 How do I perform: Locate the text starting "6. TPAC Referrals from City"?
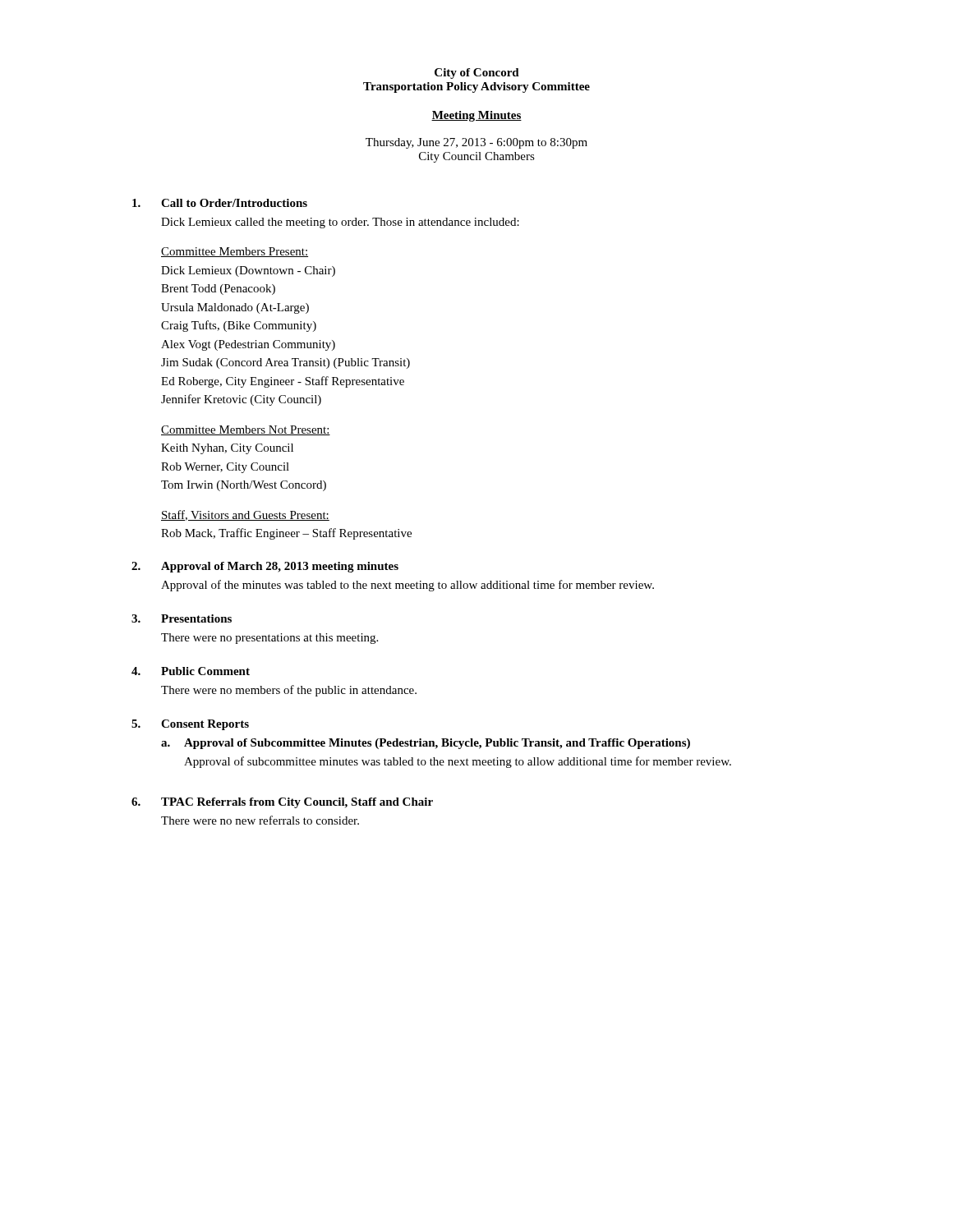(x=282, y=803)
